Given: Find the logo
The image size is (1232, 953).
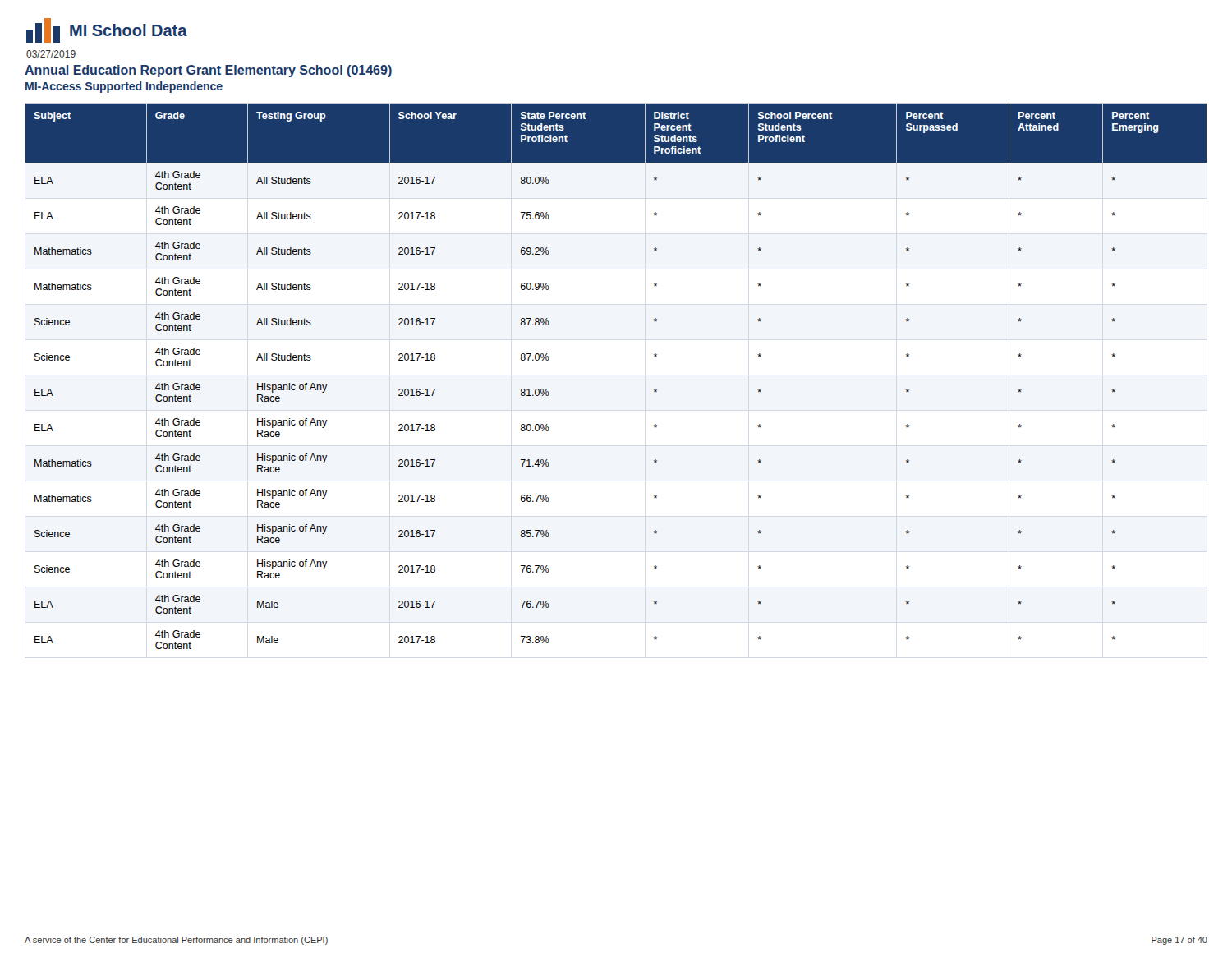Looking at the screenshot, I should click(43, 31).
